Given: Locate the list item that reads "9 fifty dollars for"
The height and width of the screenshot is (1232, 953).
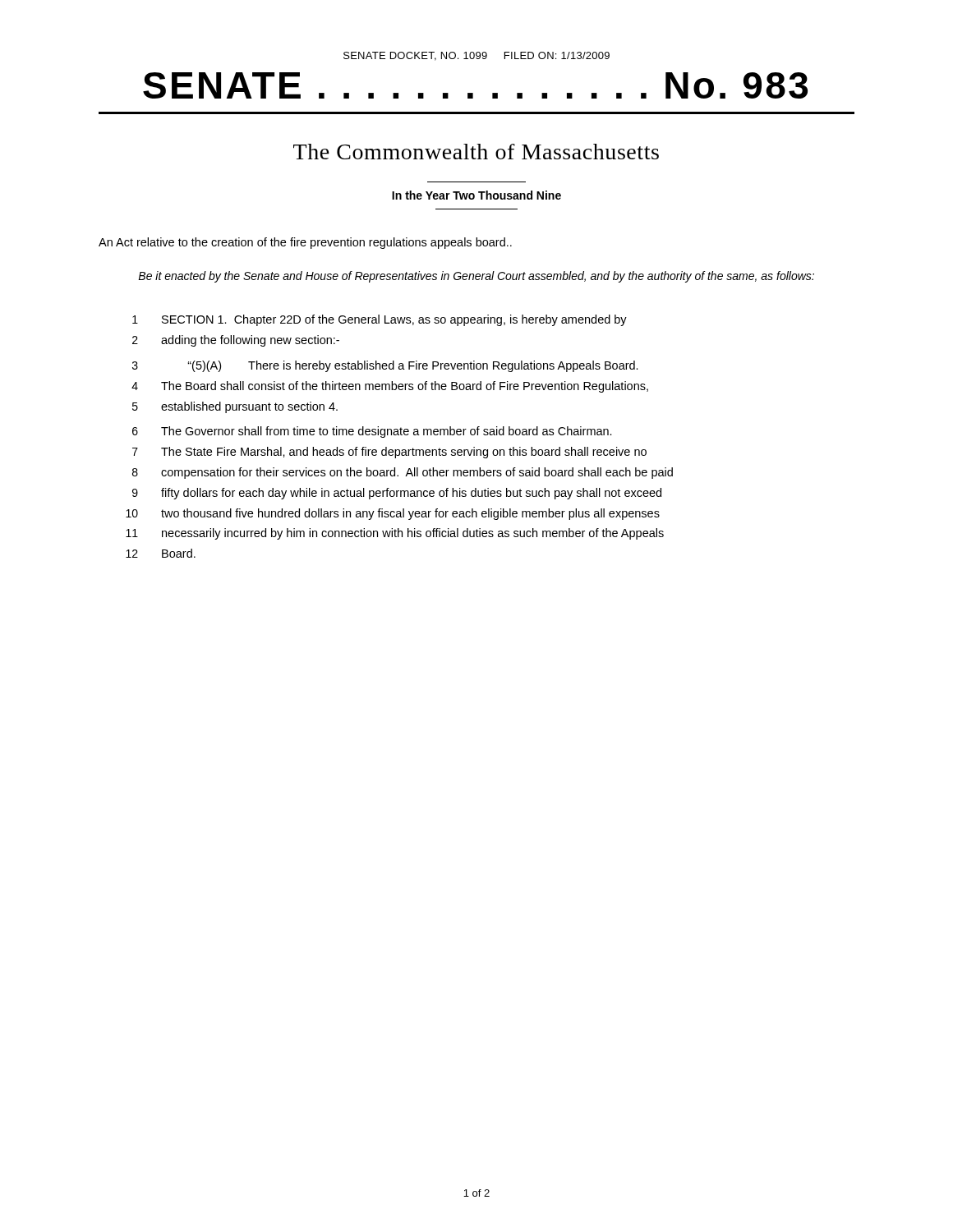Looking at the screenshot, I should click(476, 493).
